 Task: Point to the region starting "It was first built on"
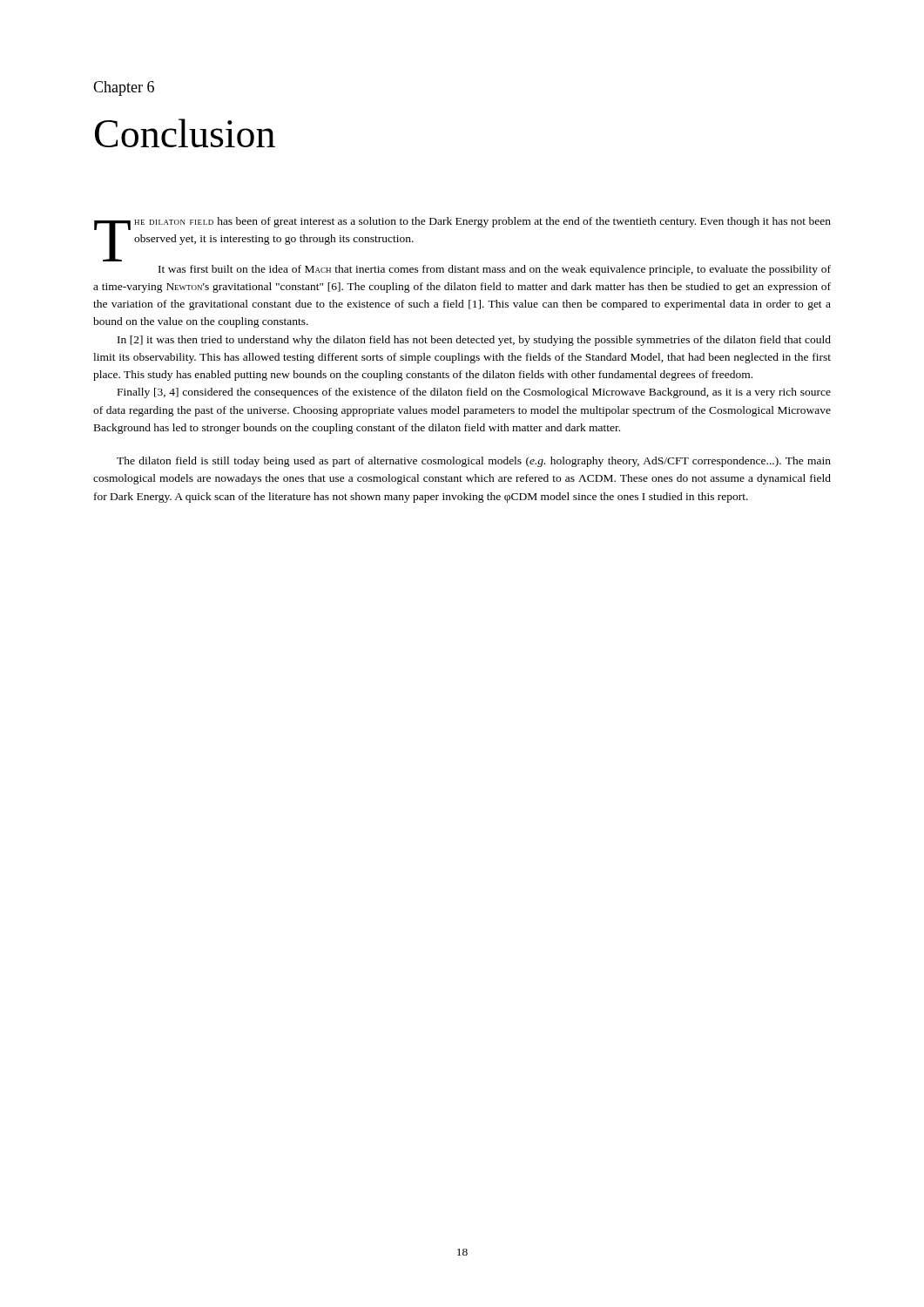(x=462, y=295)
